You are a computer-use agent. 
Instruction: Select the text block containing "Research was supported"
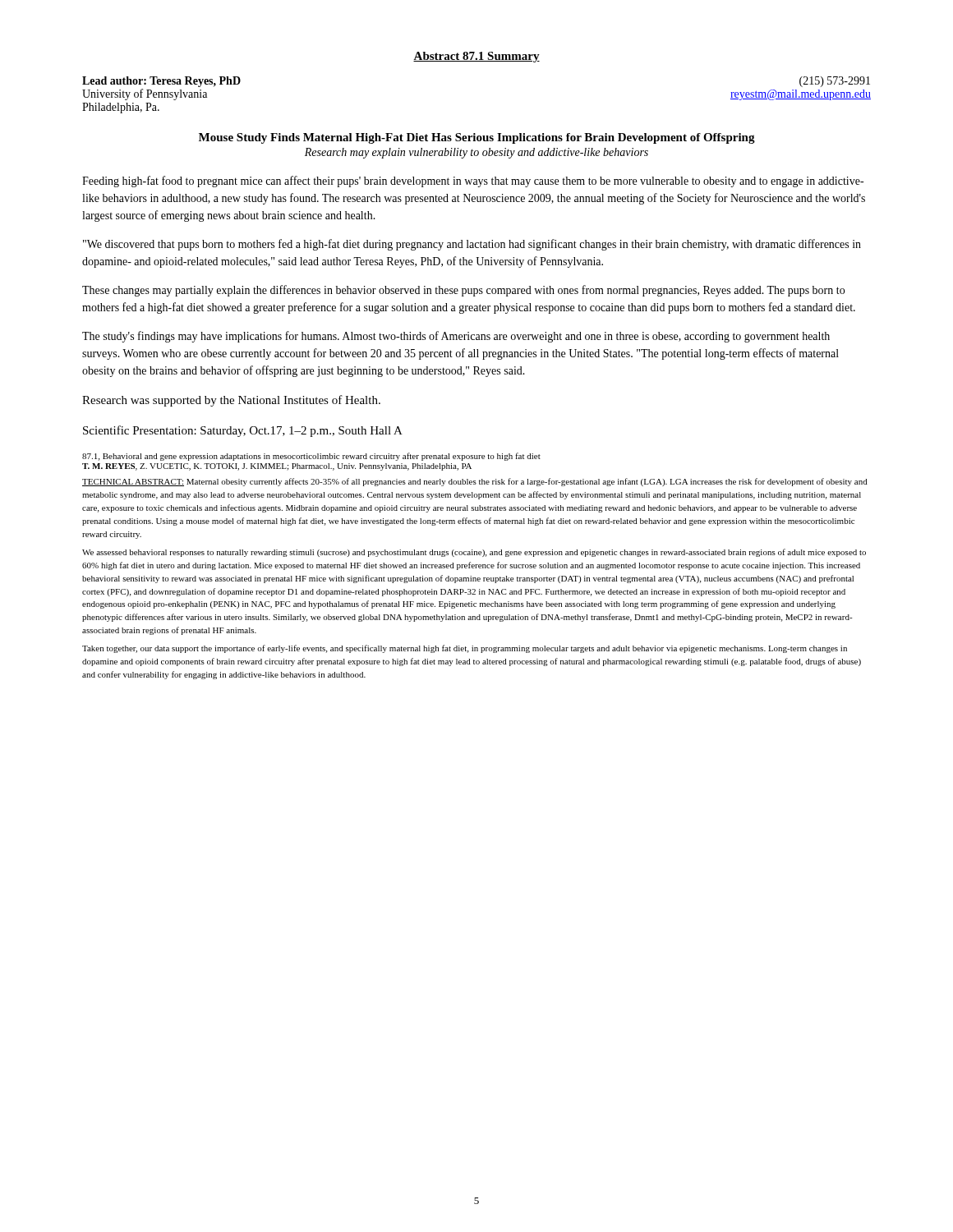232,400
